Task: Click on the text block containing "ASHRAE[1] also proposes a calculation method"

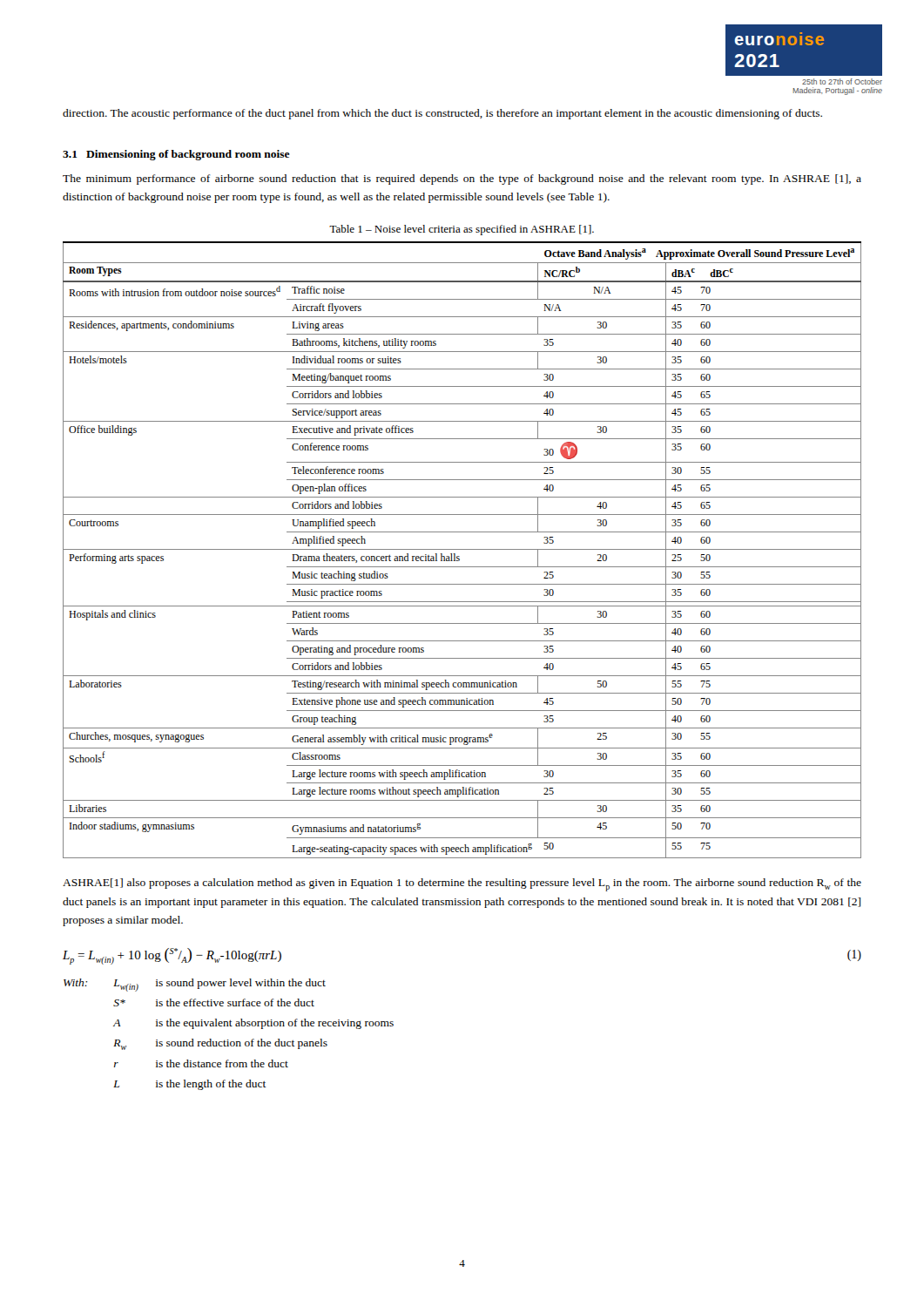Action: 462,901
